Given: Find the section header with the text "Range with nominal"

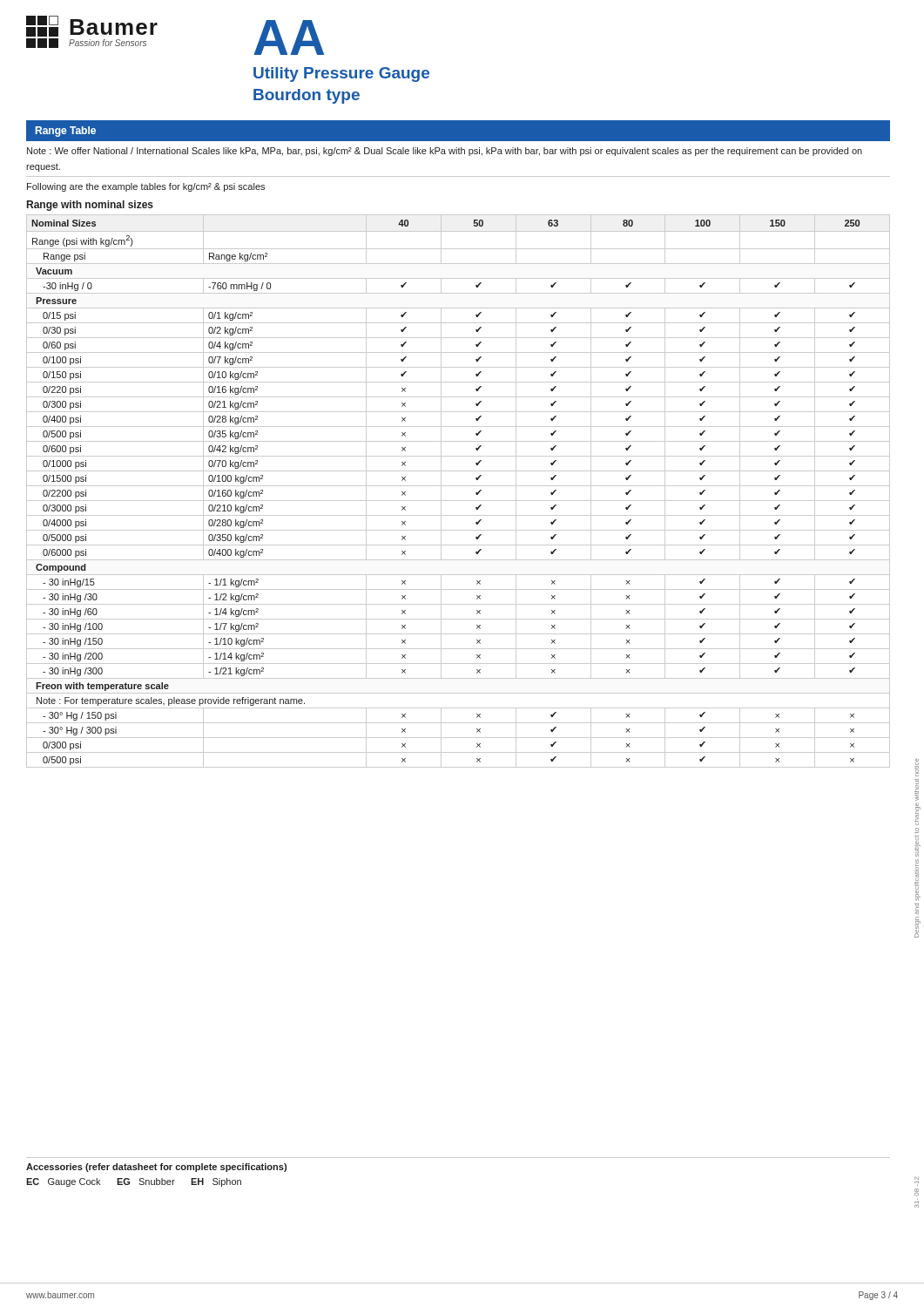Looking at the screenshot, I should pyautogui.click(x=90, y=205).
